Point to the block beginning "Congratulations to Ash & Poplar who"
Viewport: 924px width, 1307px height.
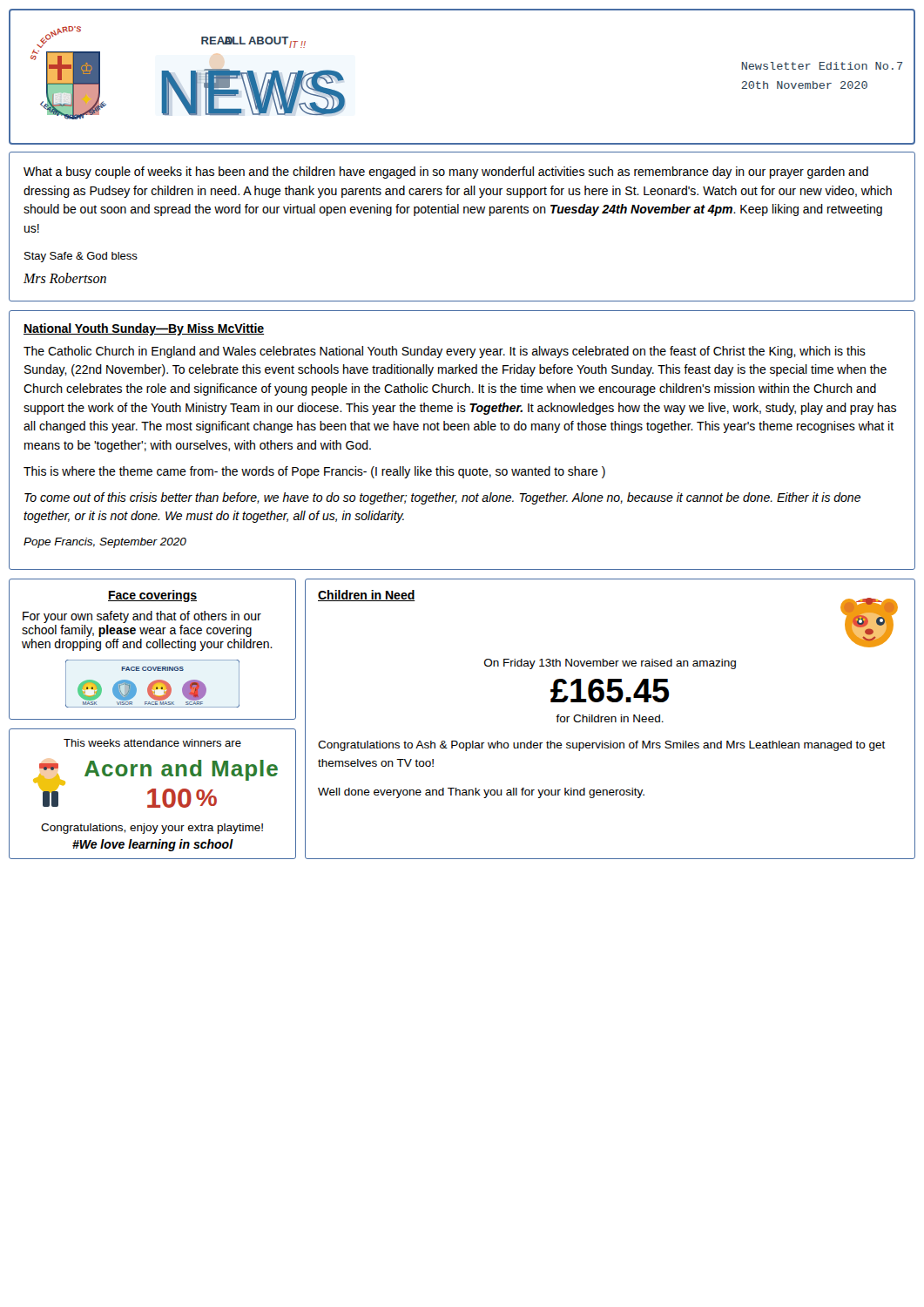click(x=601, y=754)
